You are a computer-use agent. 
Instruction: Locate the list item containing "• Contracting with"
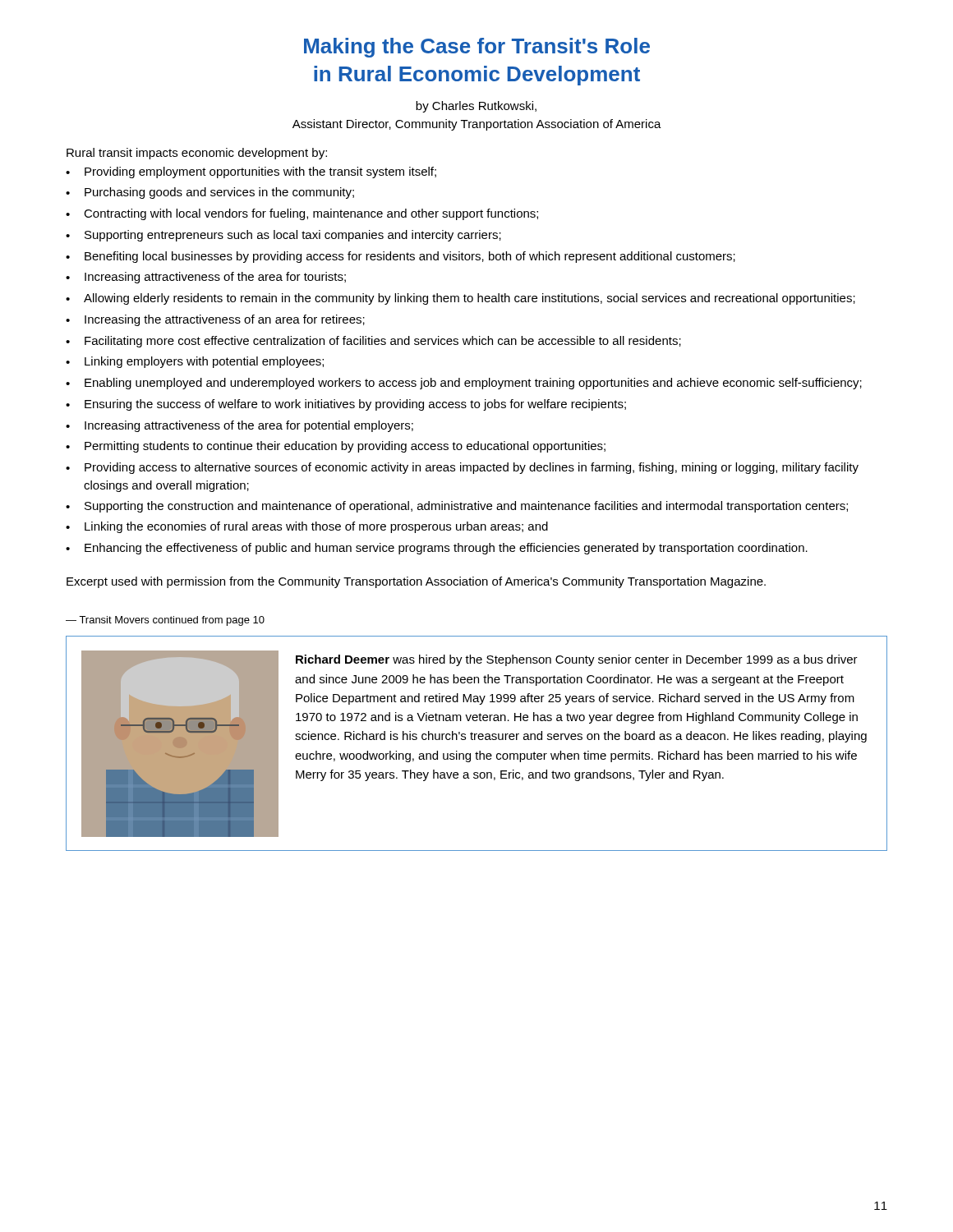pyautogui.click(x=476, y=214)
